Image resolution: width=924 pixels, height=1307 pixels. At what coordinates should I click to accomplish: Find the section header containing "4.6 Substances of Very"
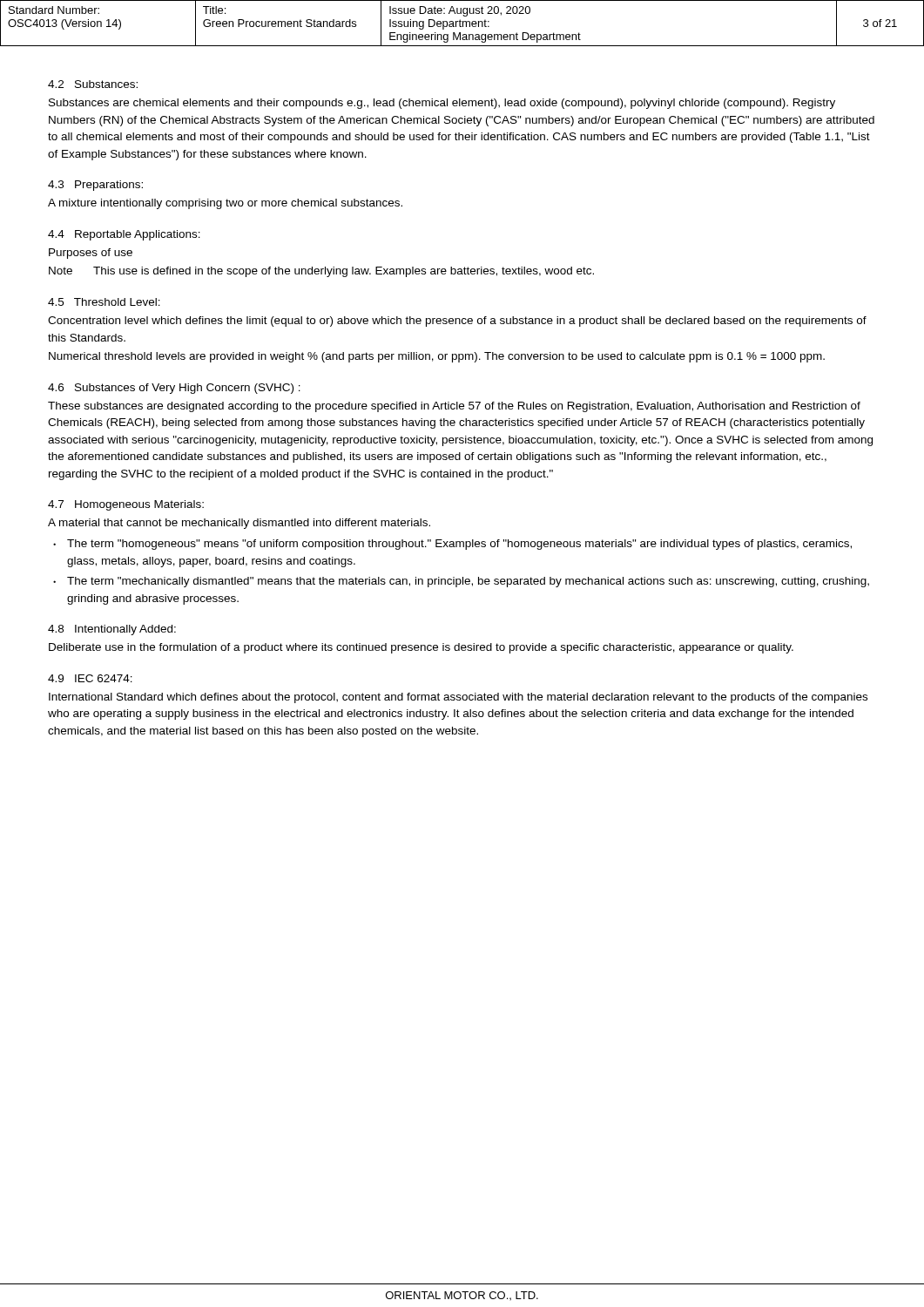pyautogui.click(x=174, y=387)
